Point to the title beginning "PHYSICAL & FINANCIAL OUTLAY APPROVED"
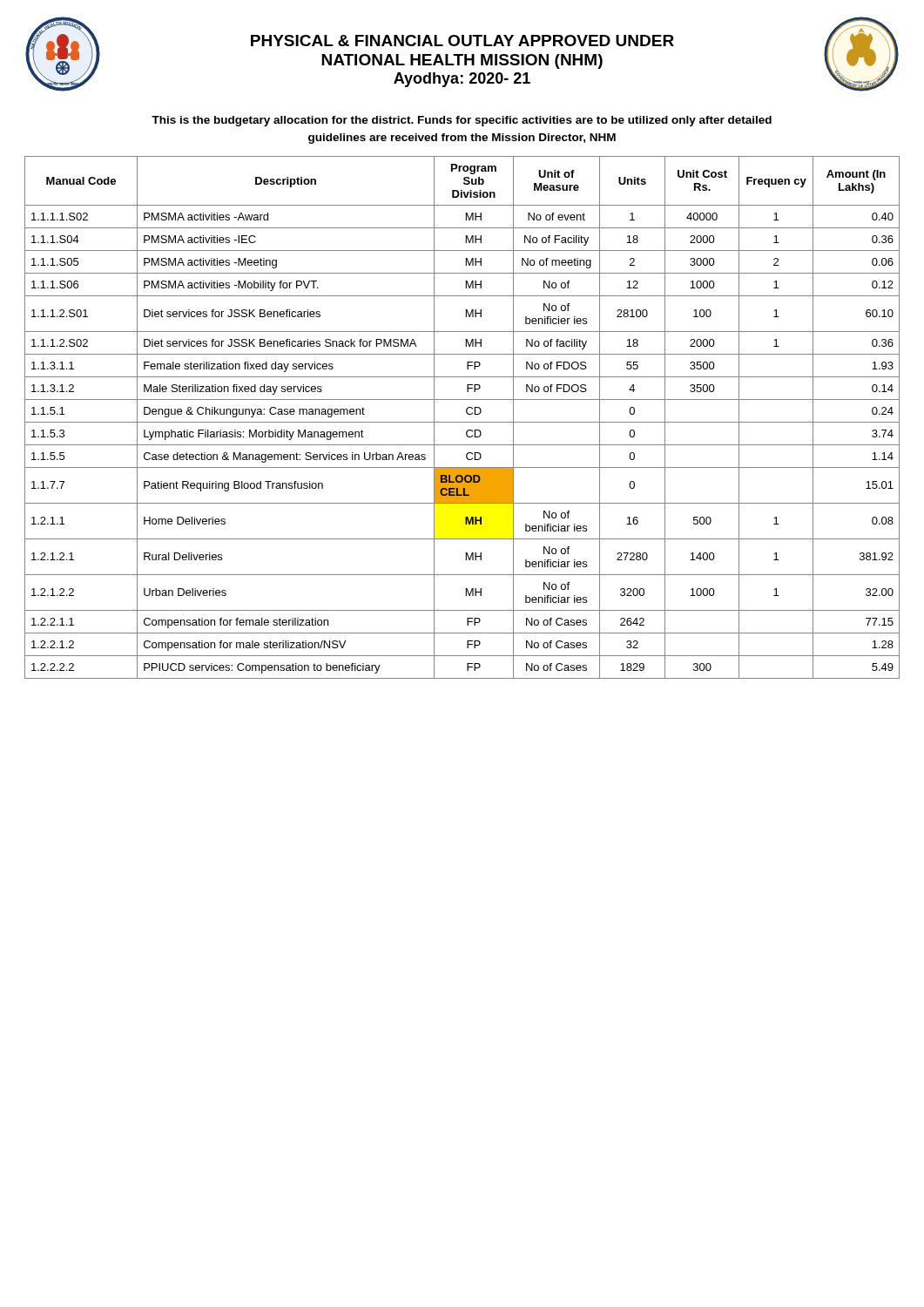 pyautogui.click(x=462, y=59)
